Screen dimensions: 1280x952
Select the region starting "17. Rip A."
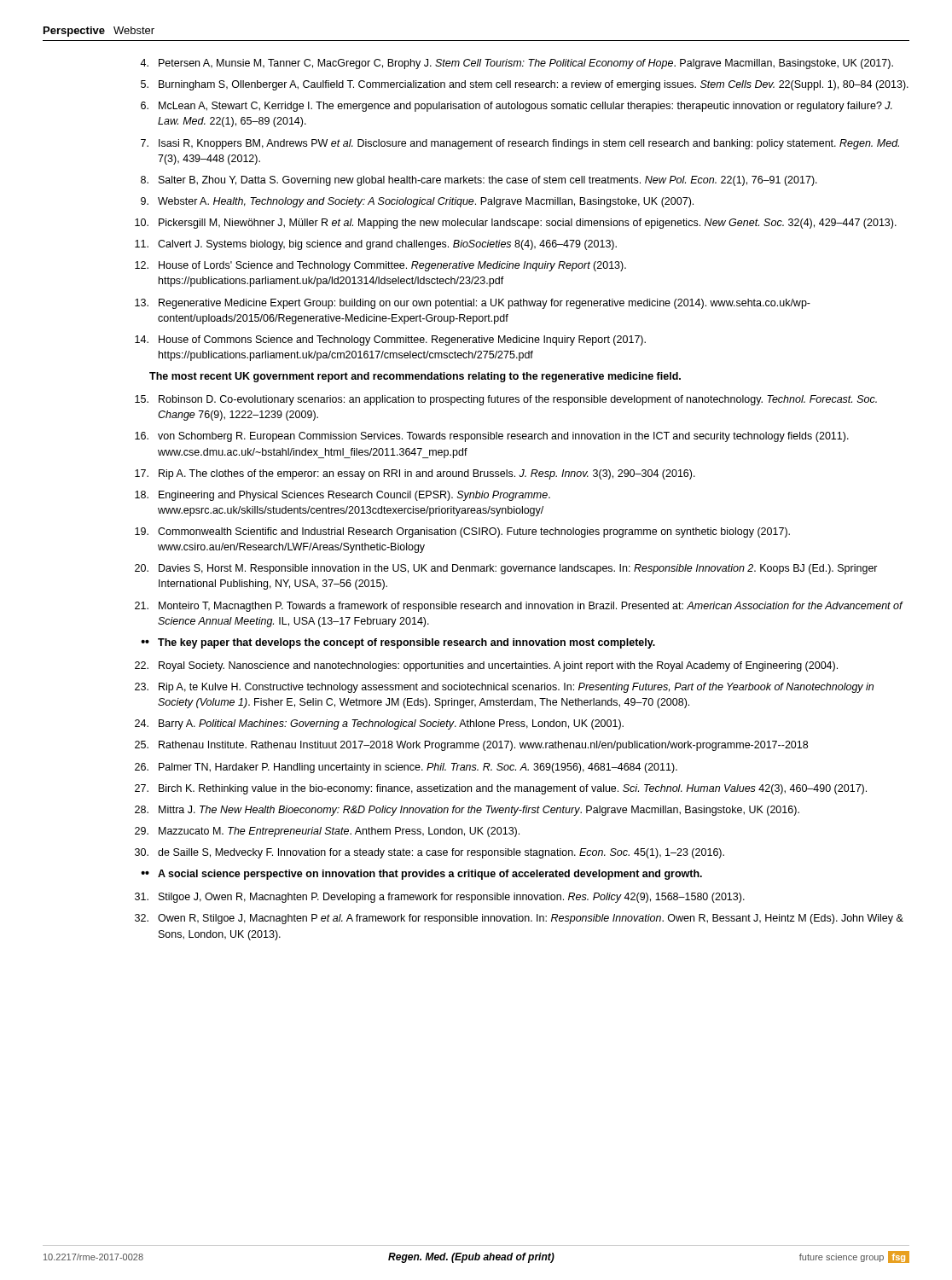click(x=510, y=473)
